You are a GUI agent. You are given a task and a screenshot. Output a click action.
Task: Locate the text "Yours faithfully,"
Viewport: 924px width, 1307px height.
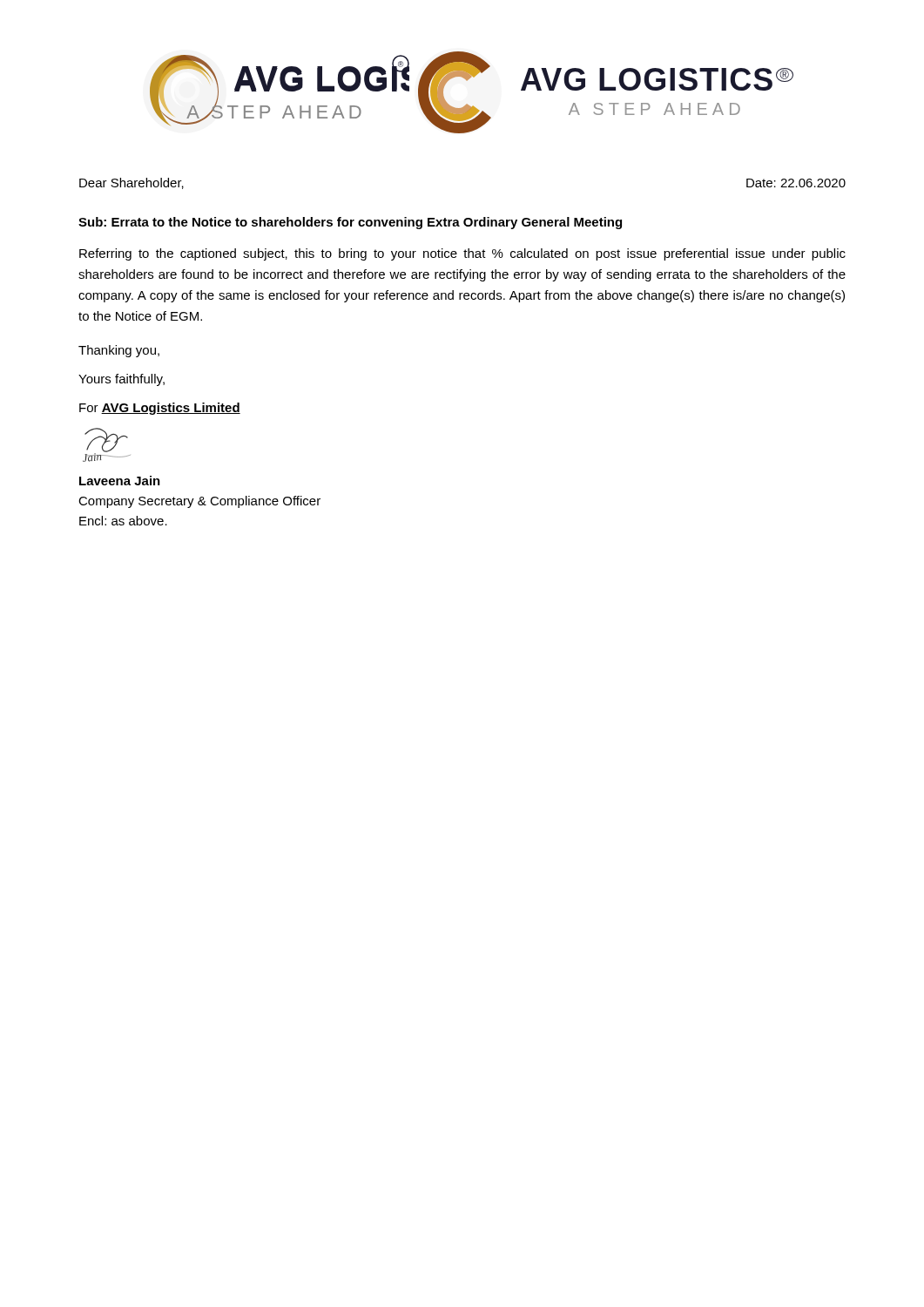tap(122, 379)
